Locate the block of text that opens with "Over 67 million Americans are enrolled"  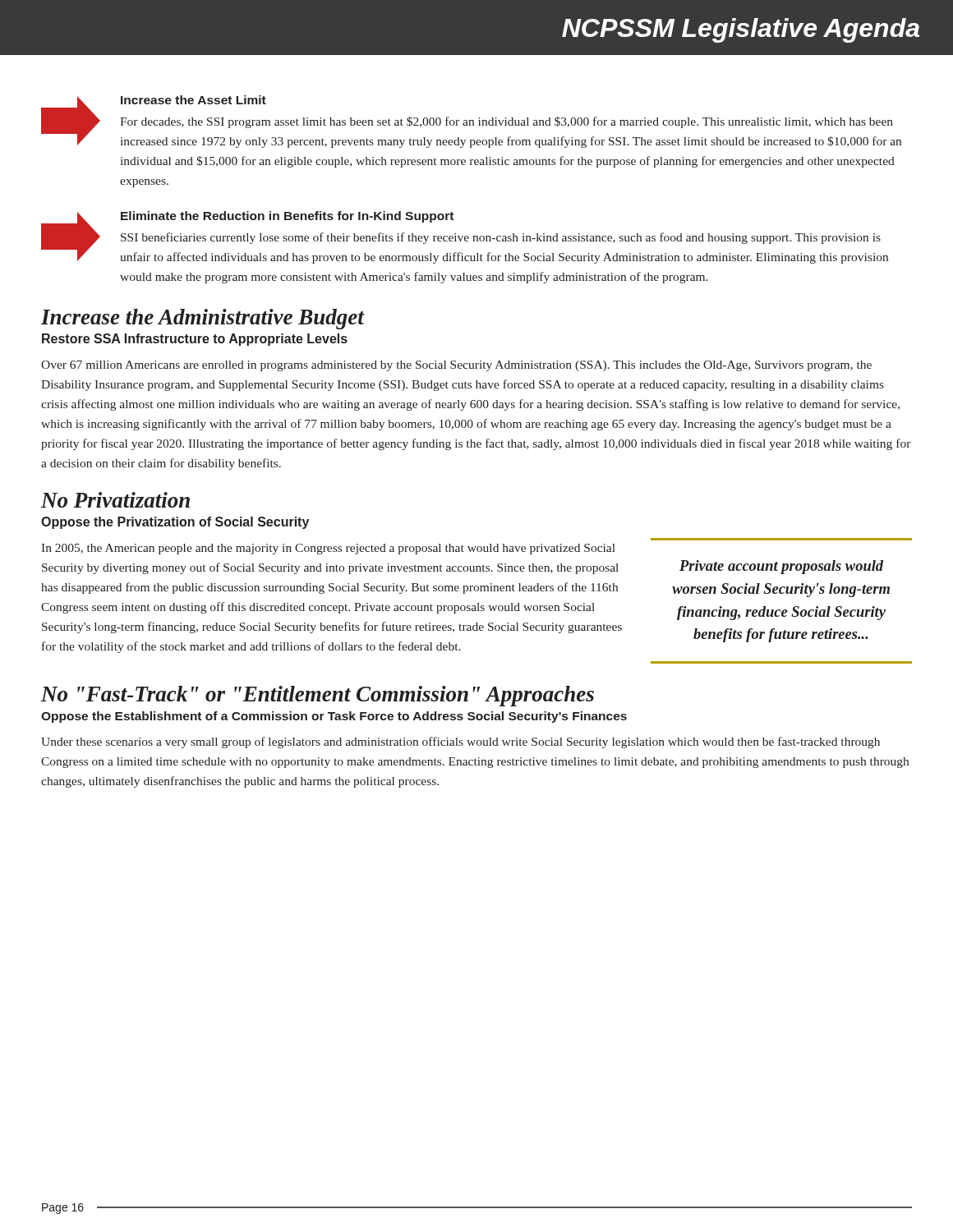pos(476,414)
